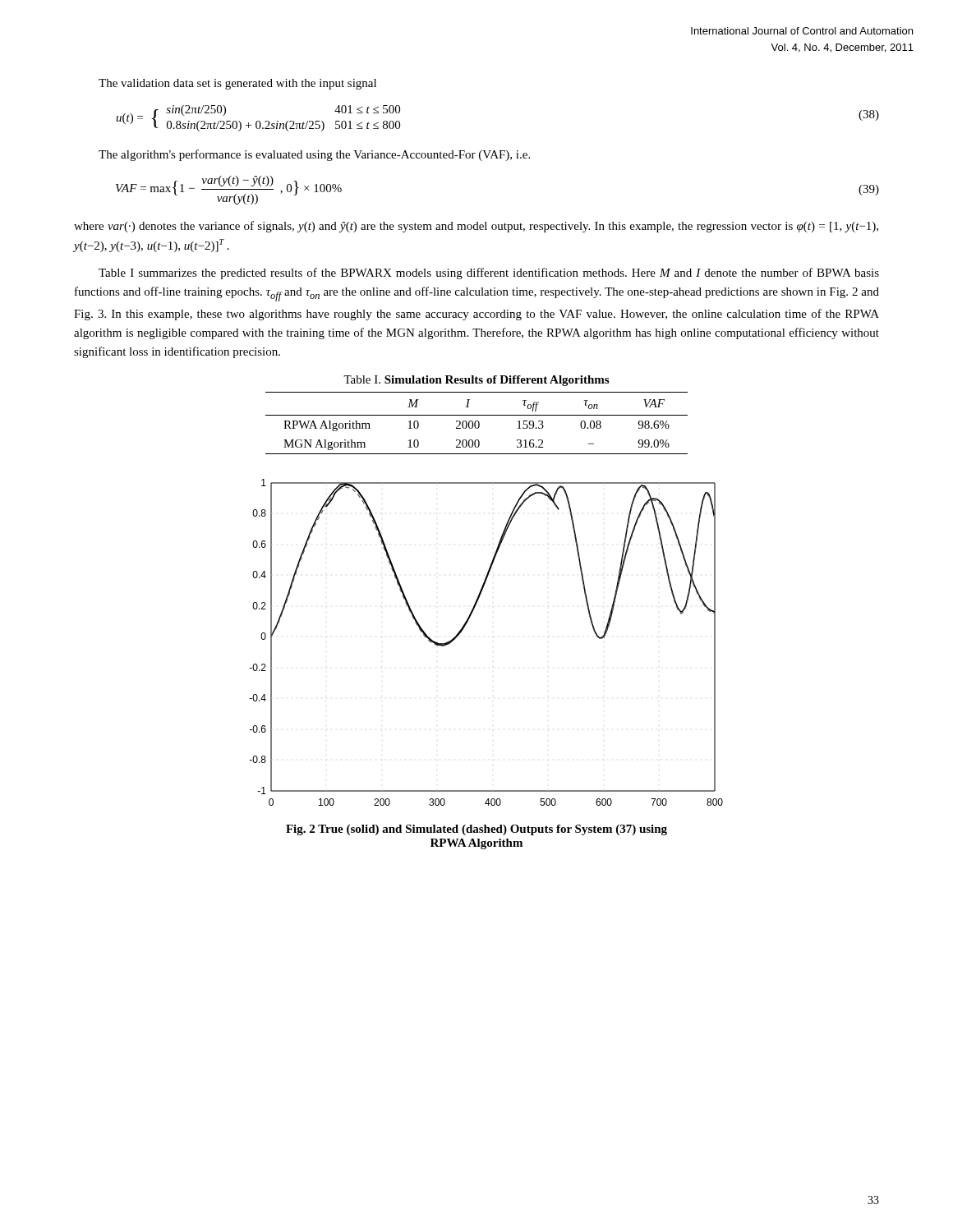Find the formula containing "VAF = max{1 − var(y(t)"
This screenshot has height=1232, width=953.
(237, 189)
